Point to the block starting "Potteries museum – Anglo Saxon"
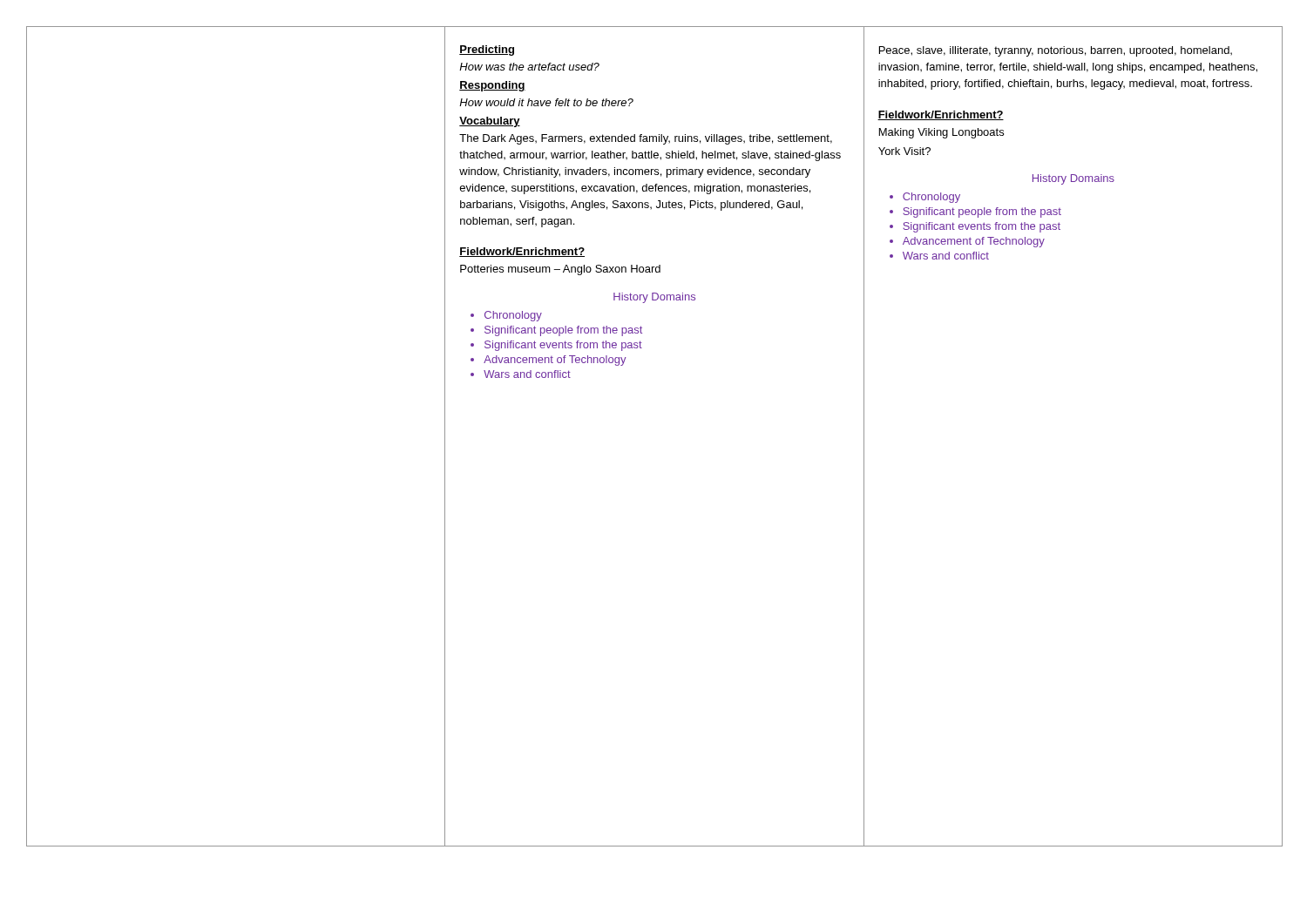The image size is (1307, 924). (654, 270)
